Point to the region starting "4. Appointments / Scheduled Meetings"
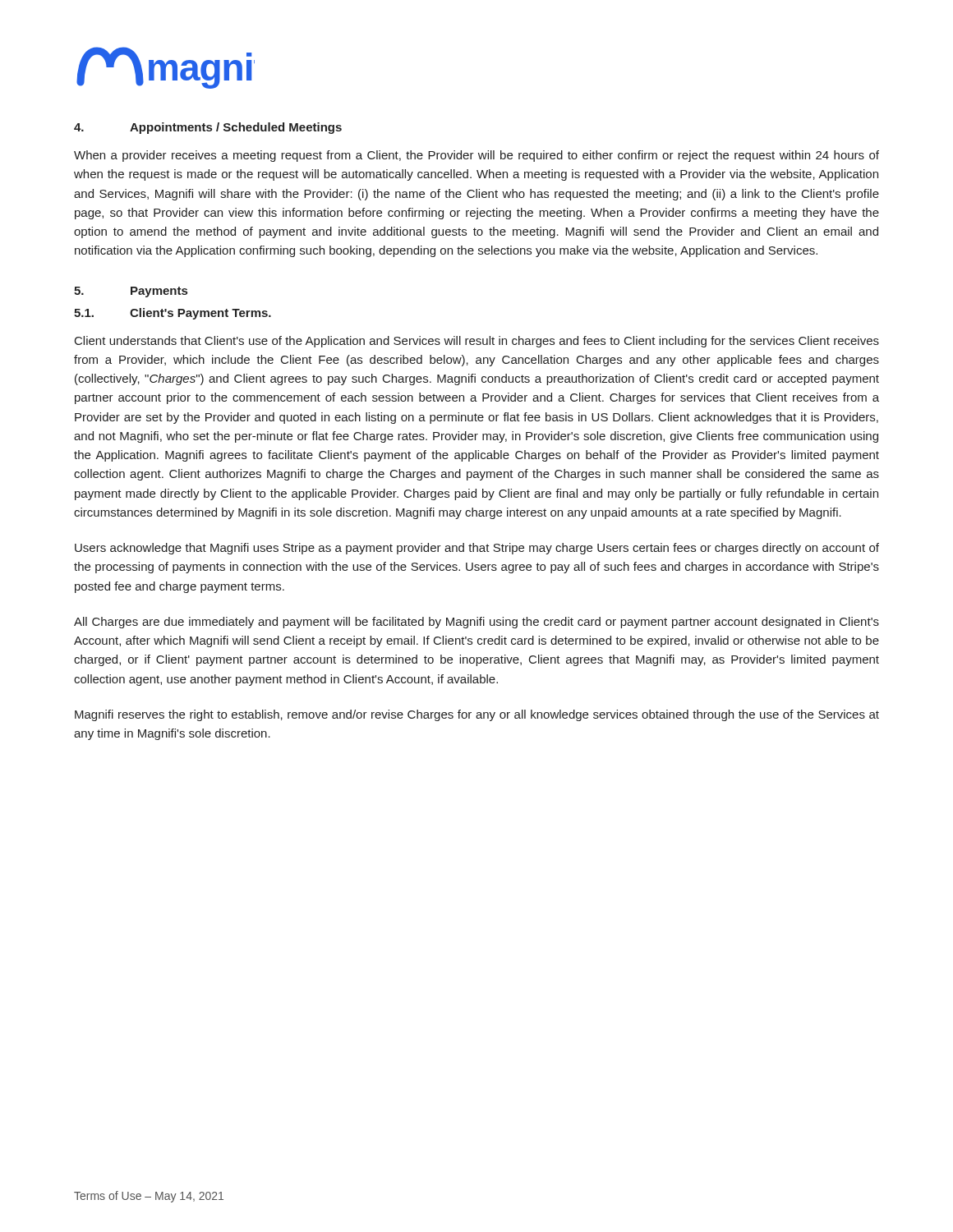This screenshot has height=1232, width=953. pyautogui.click(x=208, y=127)
